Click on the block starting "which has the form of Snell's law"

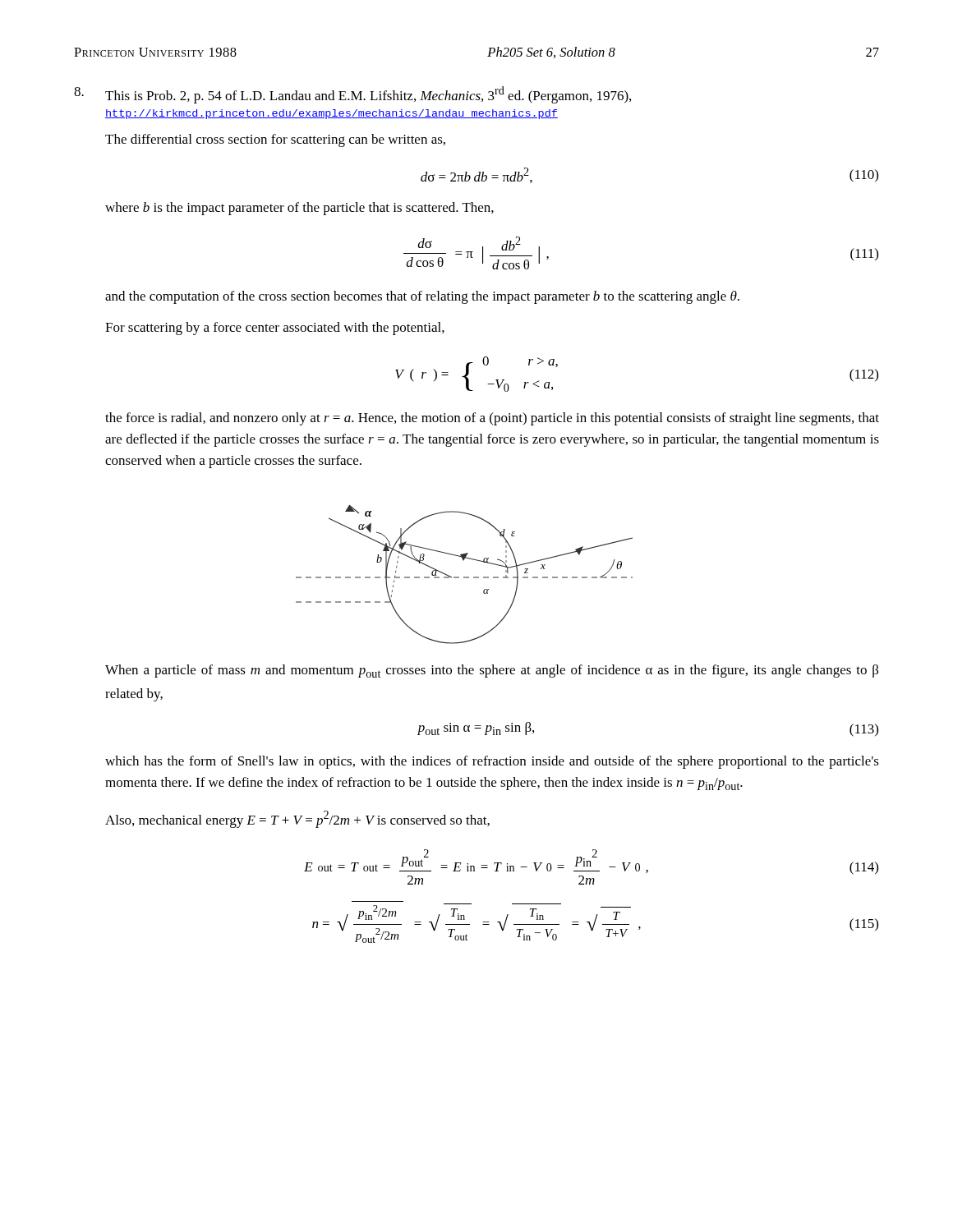492,791
